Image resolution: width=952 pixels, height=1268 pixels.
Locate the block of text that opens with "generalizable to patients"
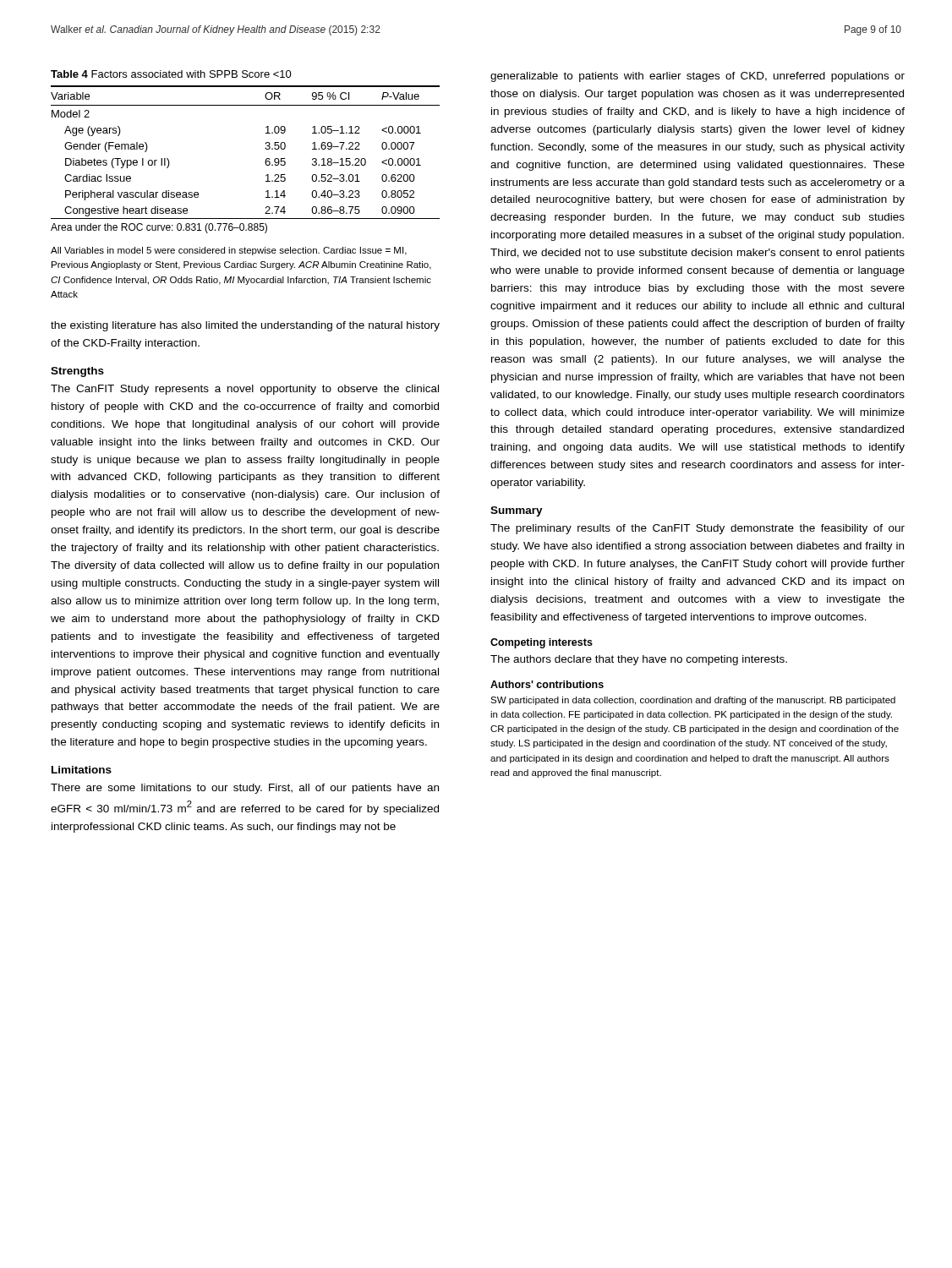coord(698,279)
